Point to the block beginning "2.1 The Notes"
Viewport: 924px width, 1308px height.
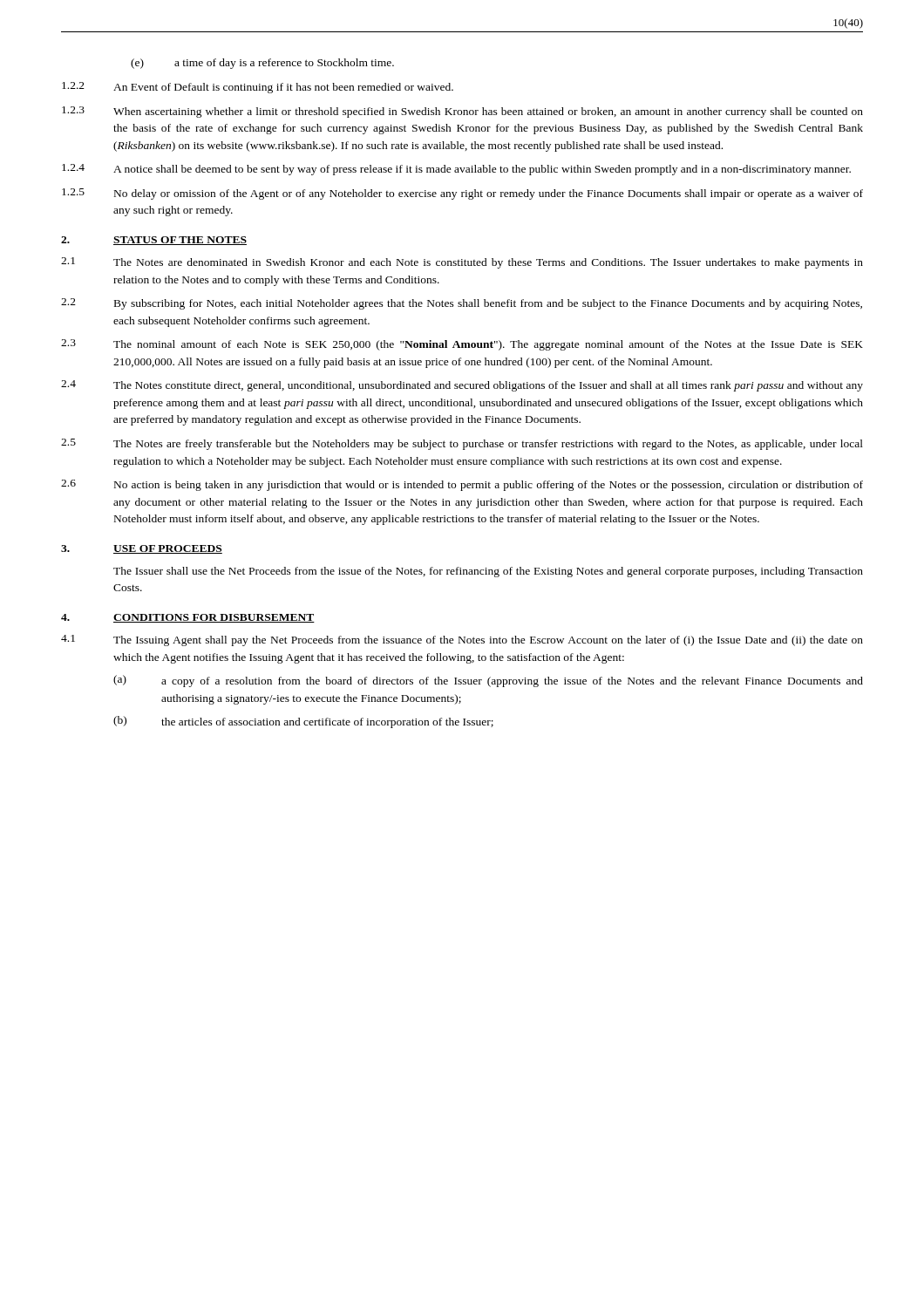click(x=462, y=271)
